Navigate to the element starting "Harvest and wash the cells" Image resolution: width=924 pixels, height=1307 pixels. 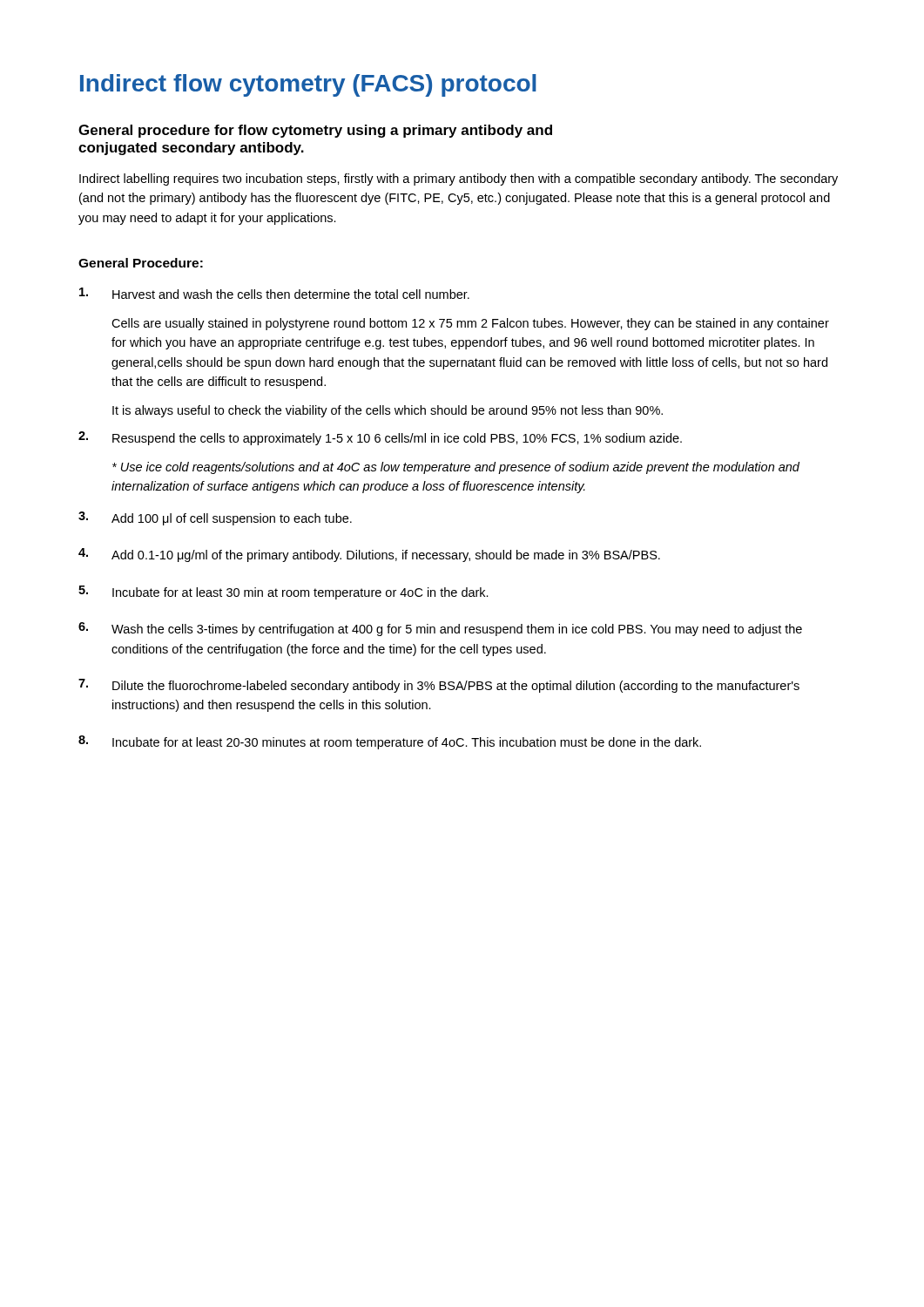pyautogui.click(x=462, y=295)
